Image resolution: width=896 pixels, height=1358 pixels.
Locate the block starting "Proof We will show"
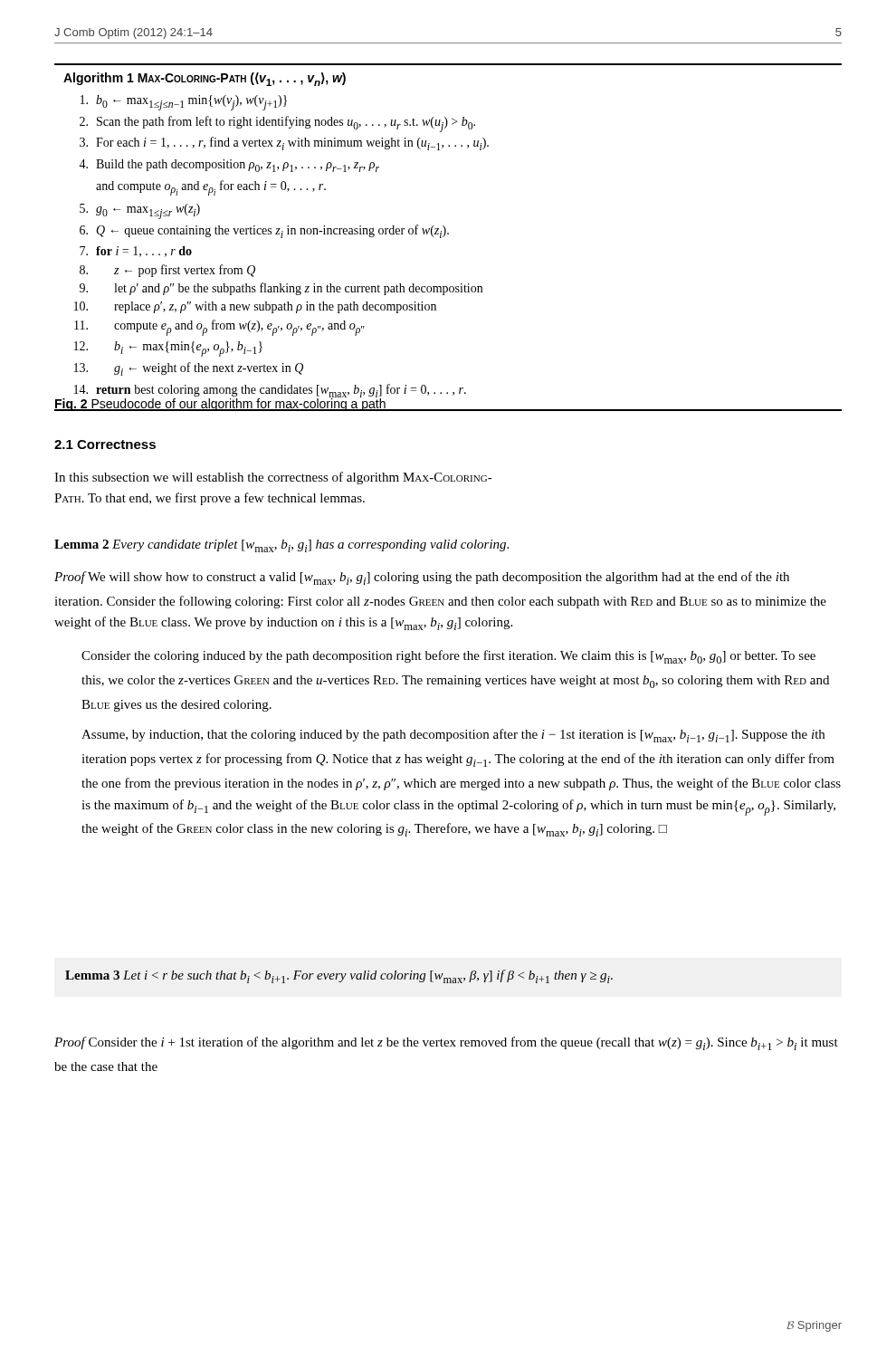point(422,578)
